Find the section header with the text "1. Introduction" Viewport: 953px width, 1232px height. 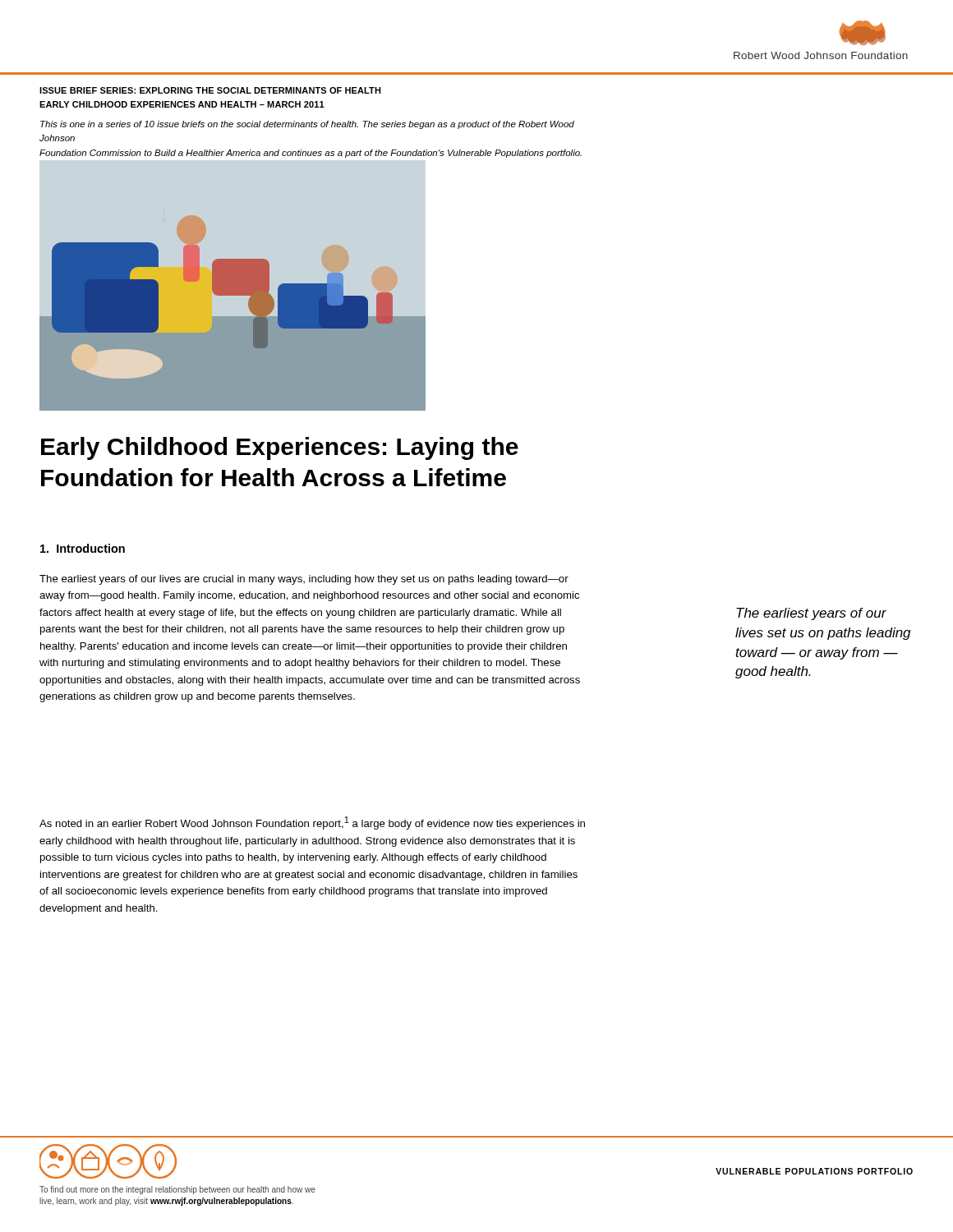(x=83, y=548)
